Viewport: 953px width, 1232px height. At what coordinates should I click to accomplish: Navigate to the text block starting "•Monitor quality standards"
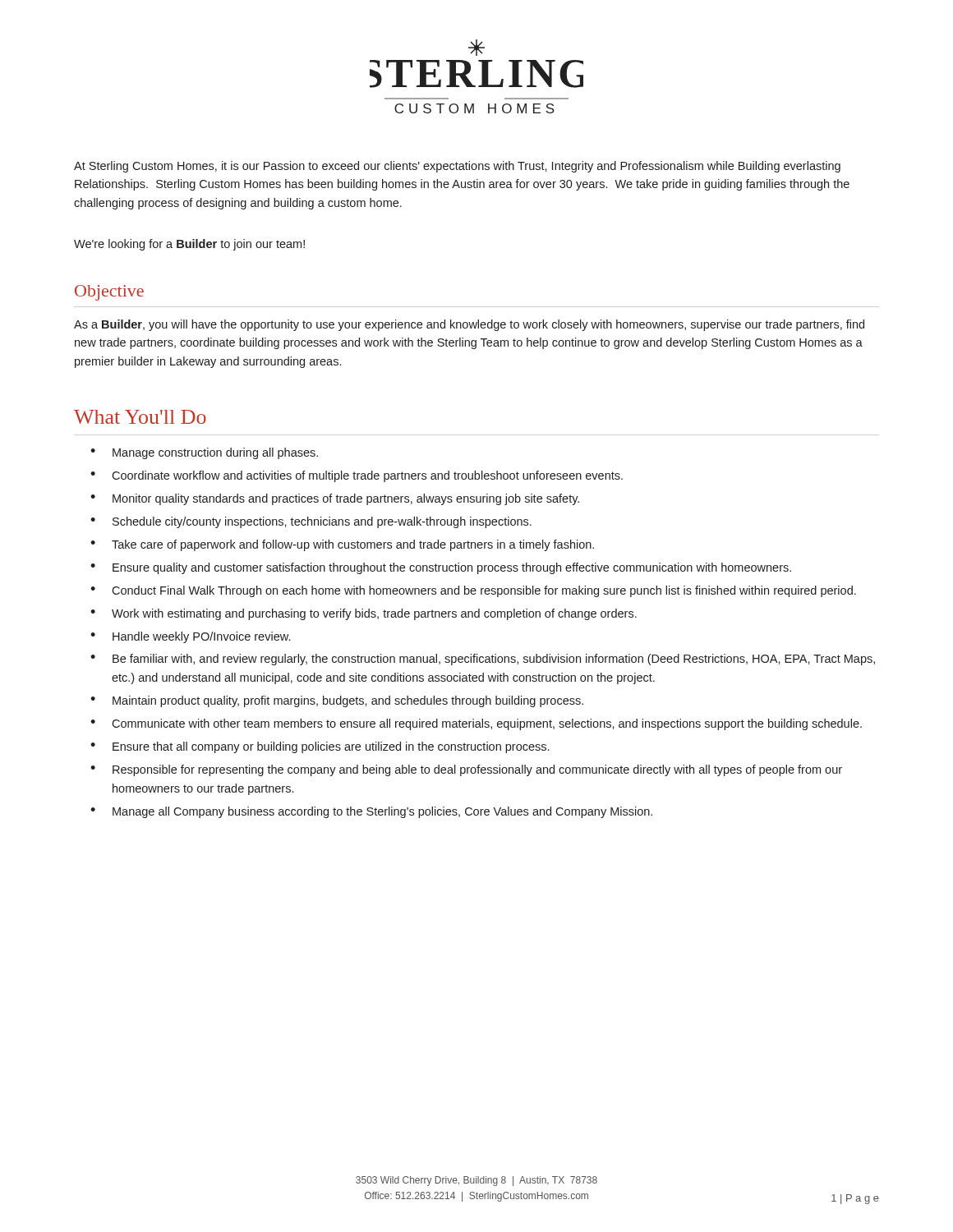click(x=485, y=499)
